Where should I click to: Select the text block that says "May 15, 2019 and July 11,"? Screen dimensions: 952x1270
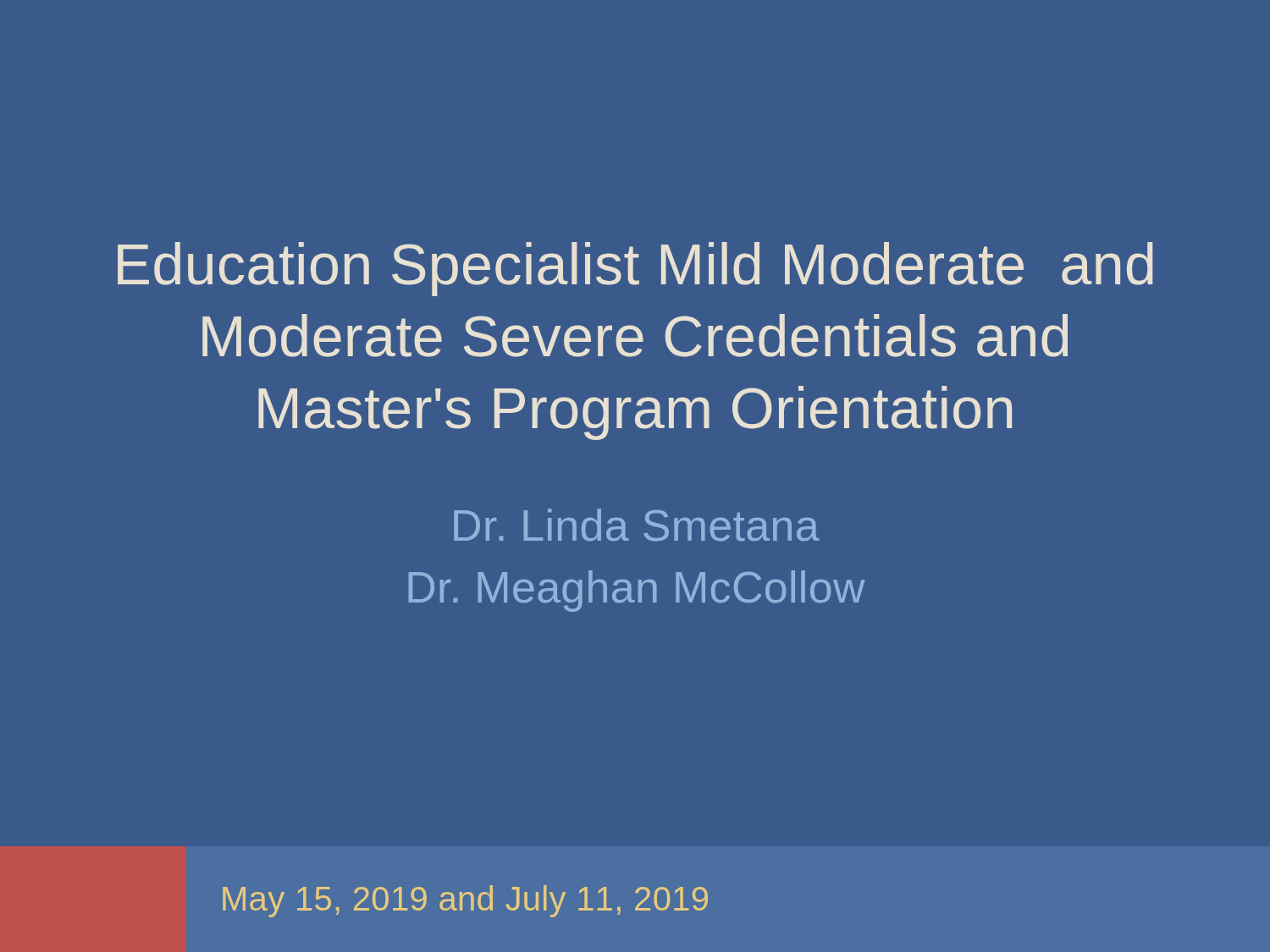465,899
